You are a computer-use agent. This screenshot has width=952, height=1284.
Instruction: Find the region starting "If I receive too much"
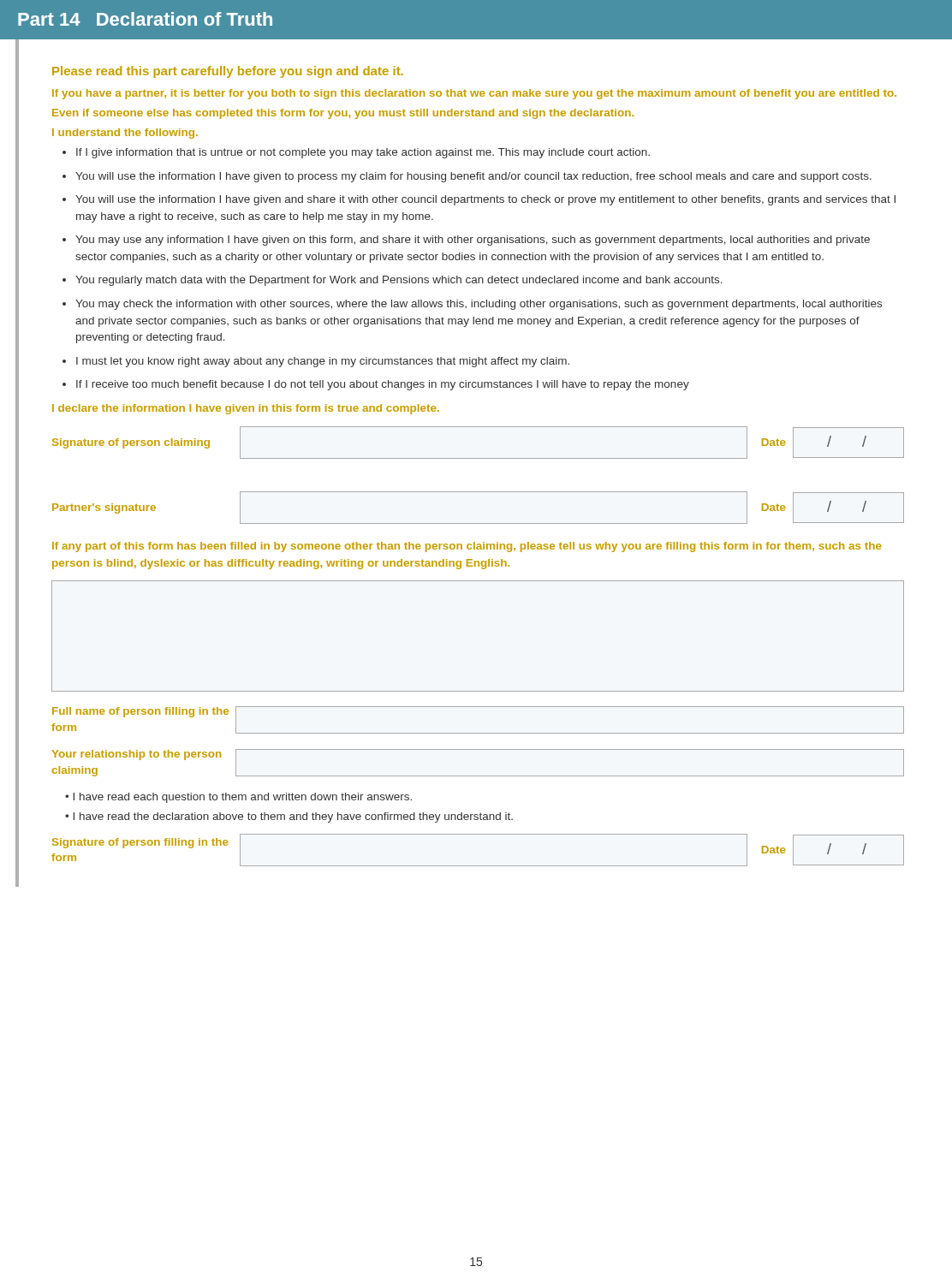coord(478,384)
